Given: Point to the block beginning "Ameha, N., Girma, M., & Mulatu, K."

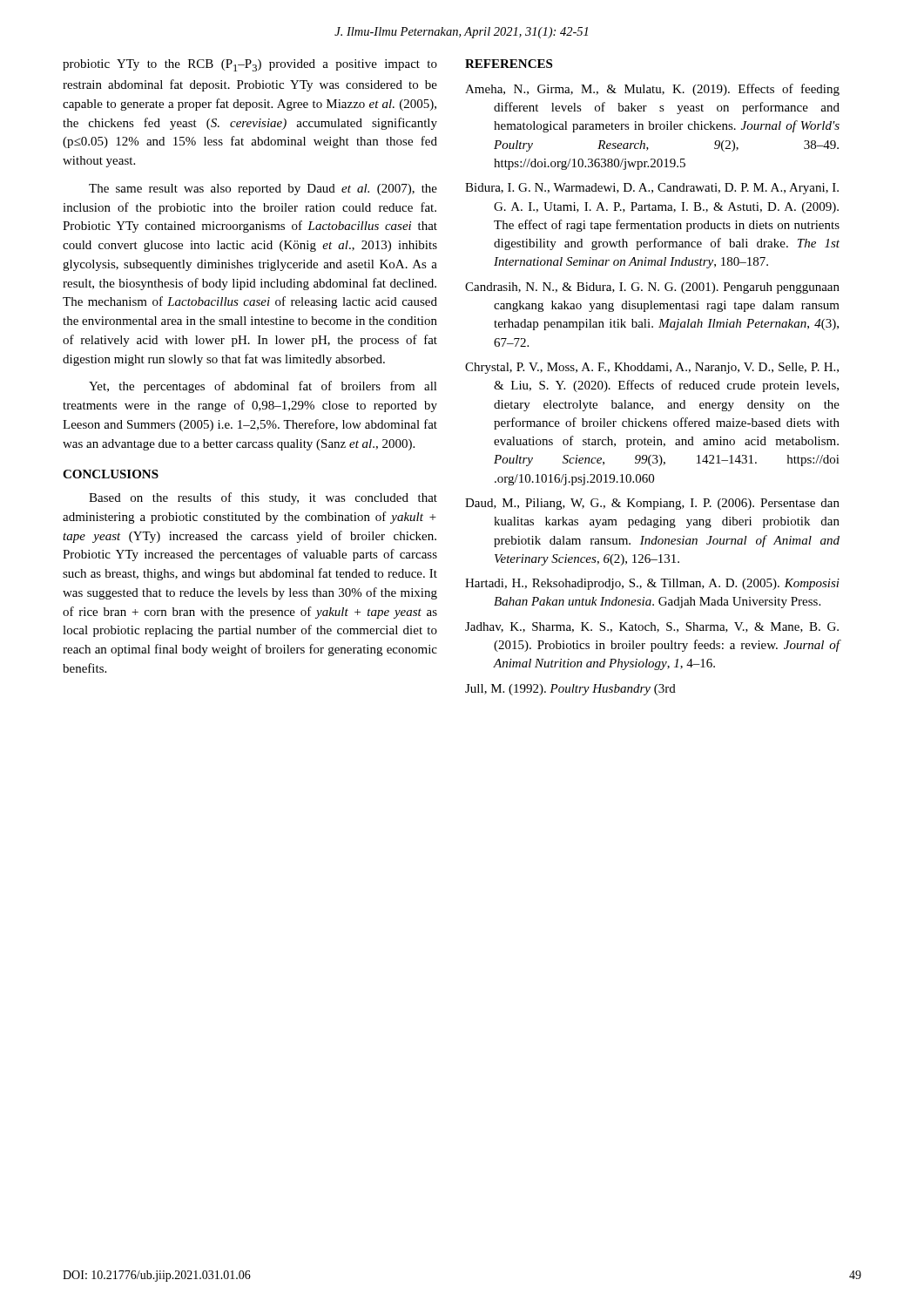Looking at the screenshot, I should tap(652, 126).
